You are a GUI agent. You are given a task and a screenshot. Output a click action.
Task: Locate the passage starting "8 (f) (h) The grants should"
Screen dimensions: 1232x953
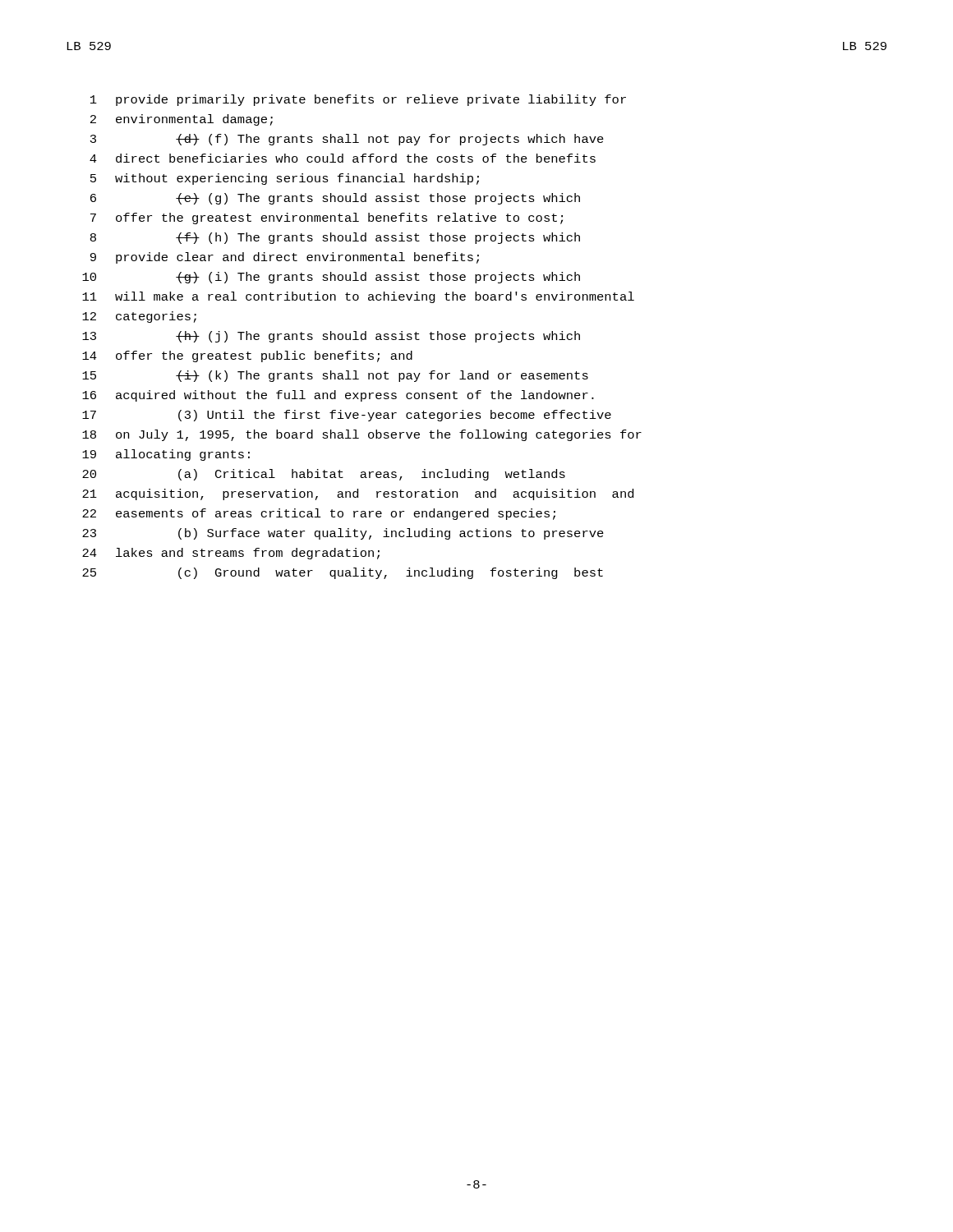(476, 238)
